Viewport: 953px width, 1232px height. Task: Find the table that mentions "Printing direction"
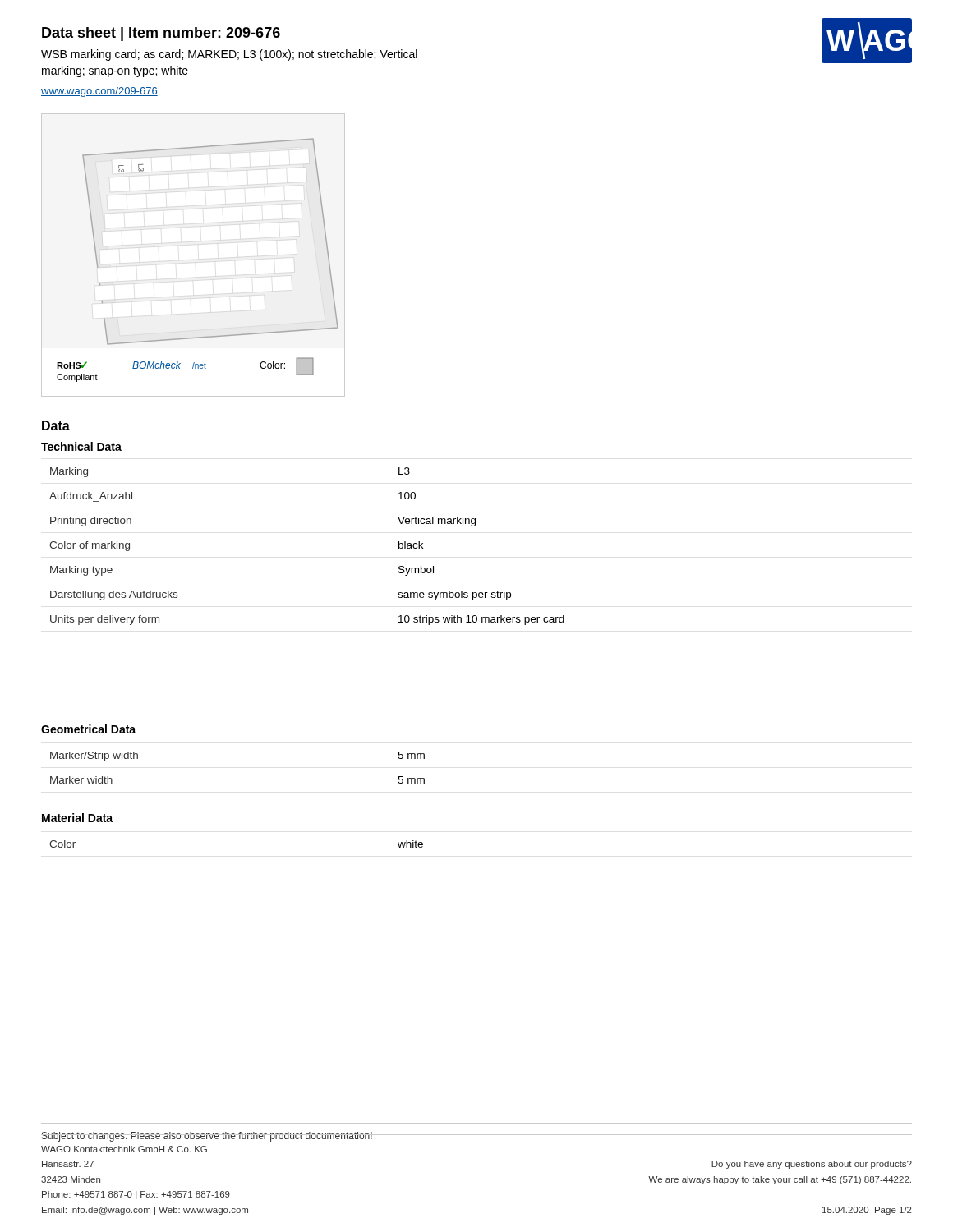tap(476, 545)
